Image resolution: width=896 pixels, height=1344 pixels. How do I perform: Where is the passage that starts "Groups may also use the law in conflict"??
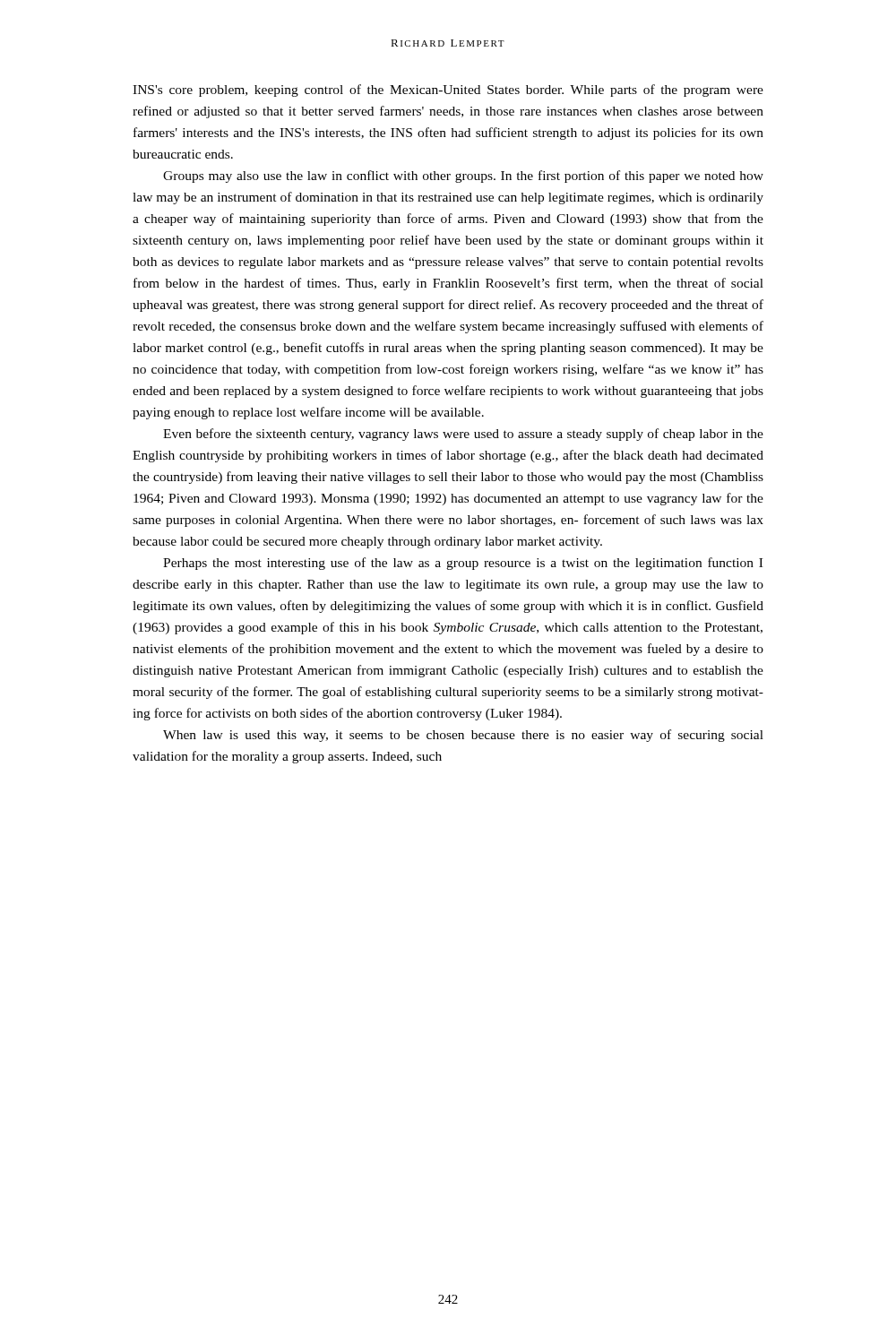tap(448, 294)
